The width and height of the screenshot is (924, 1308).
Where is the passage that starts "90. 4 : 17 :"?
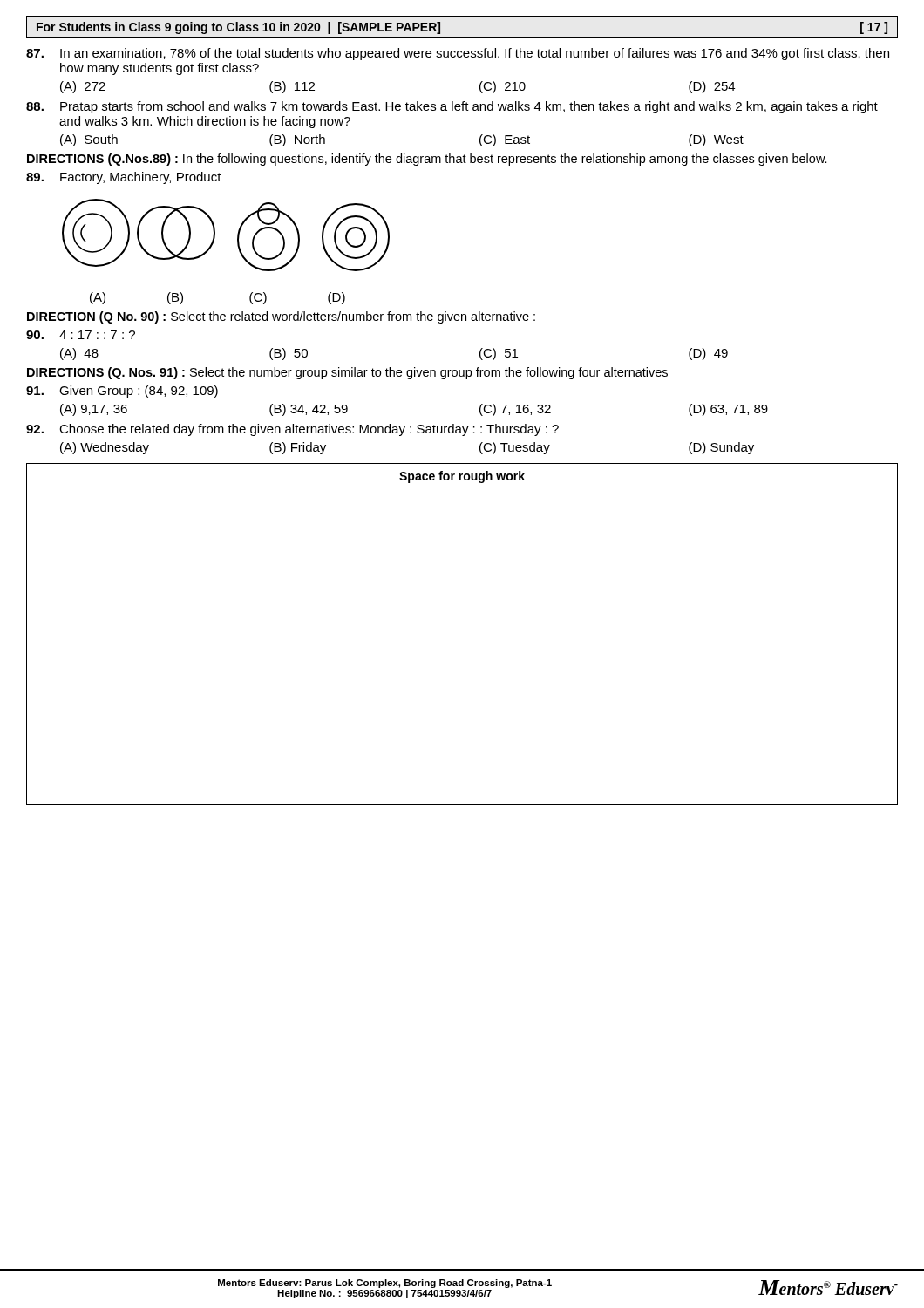tap(81, 335)
